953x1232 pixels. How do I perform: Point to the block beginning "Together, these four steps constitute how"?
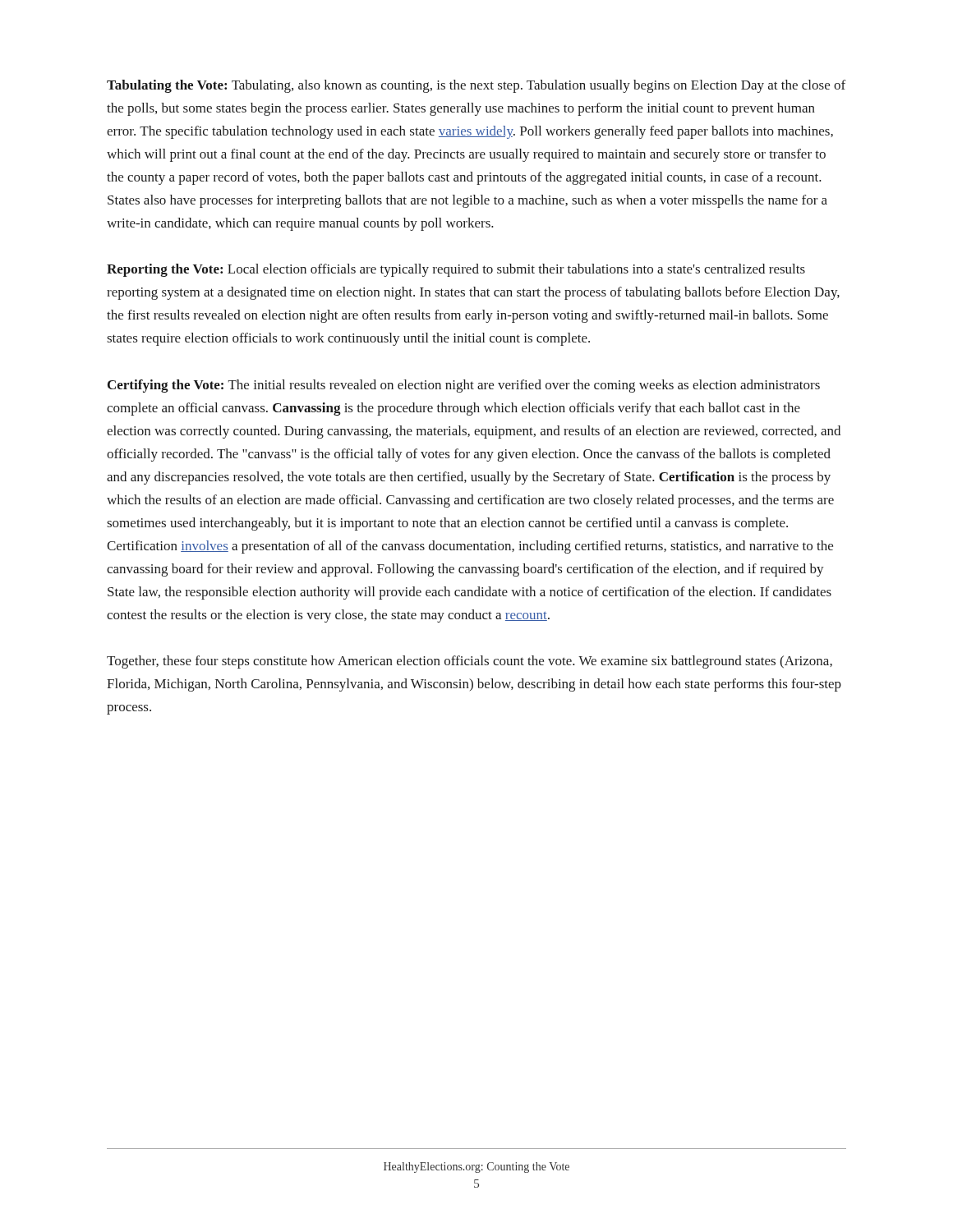[x=474, y=684]
